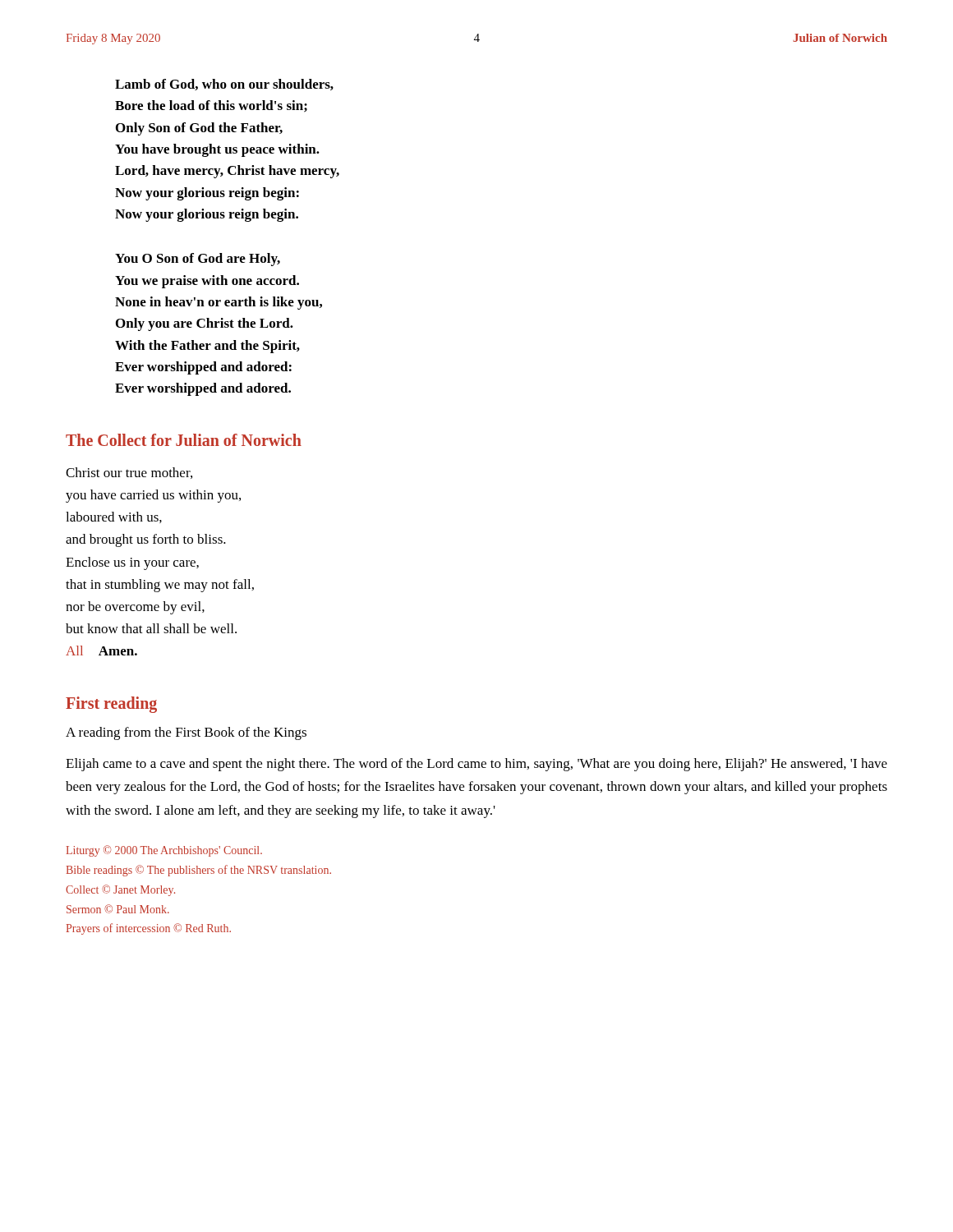953x1232 pixels.
Task: Where is the passage that starts "Christ our true"?
Action: point(129,473)
